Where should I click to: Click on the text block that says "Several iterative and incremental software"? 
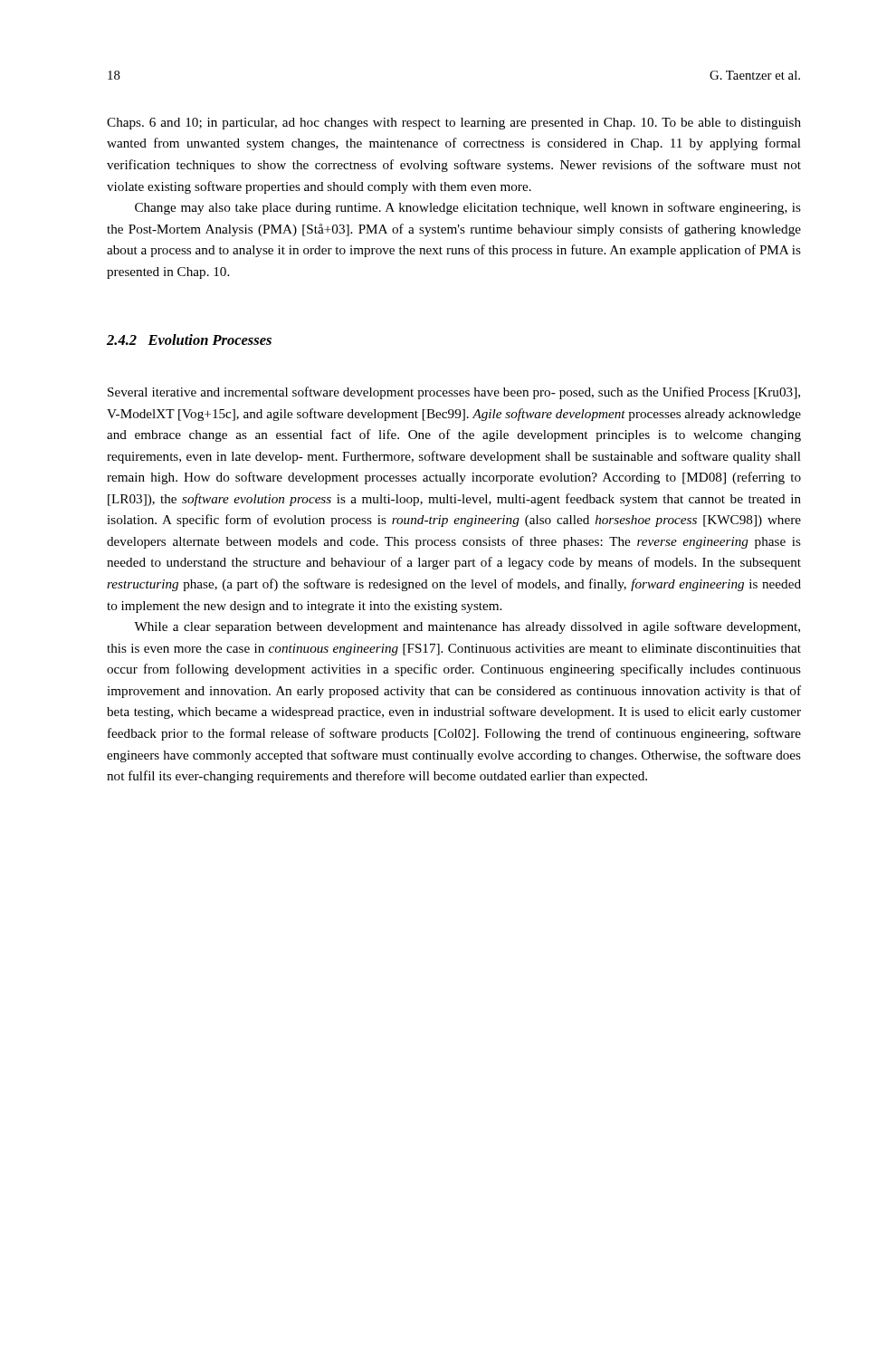coord(454,584)
